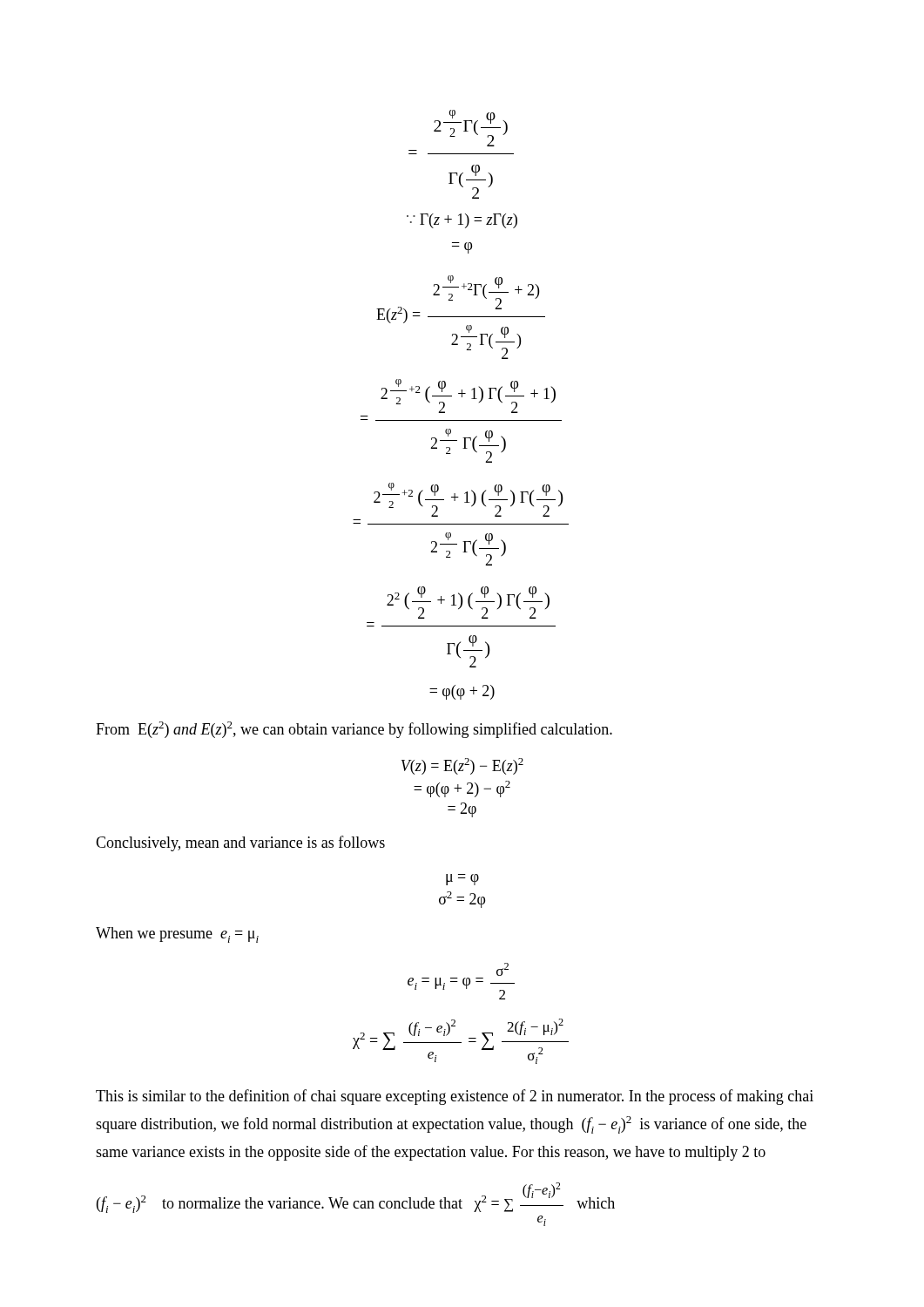Locate the passage starting "From E(z2) and"
924x1307 pixels.
[x=354, y=728]
